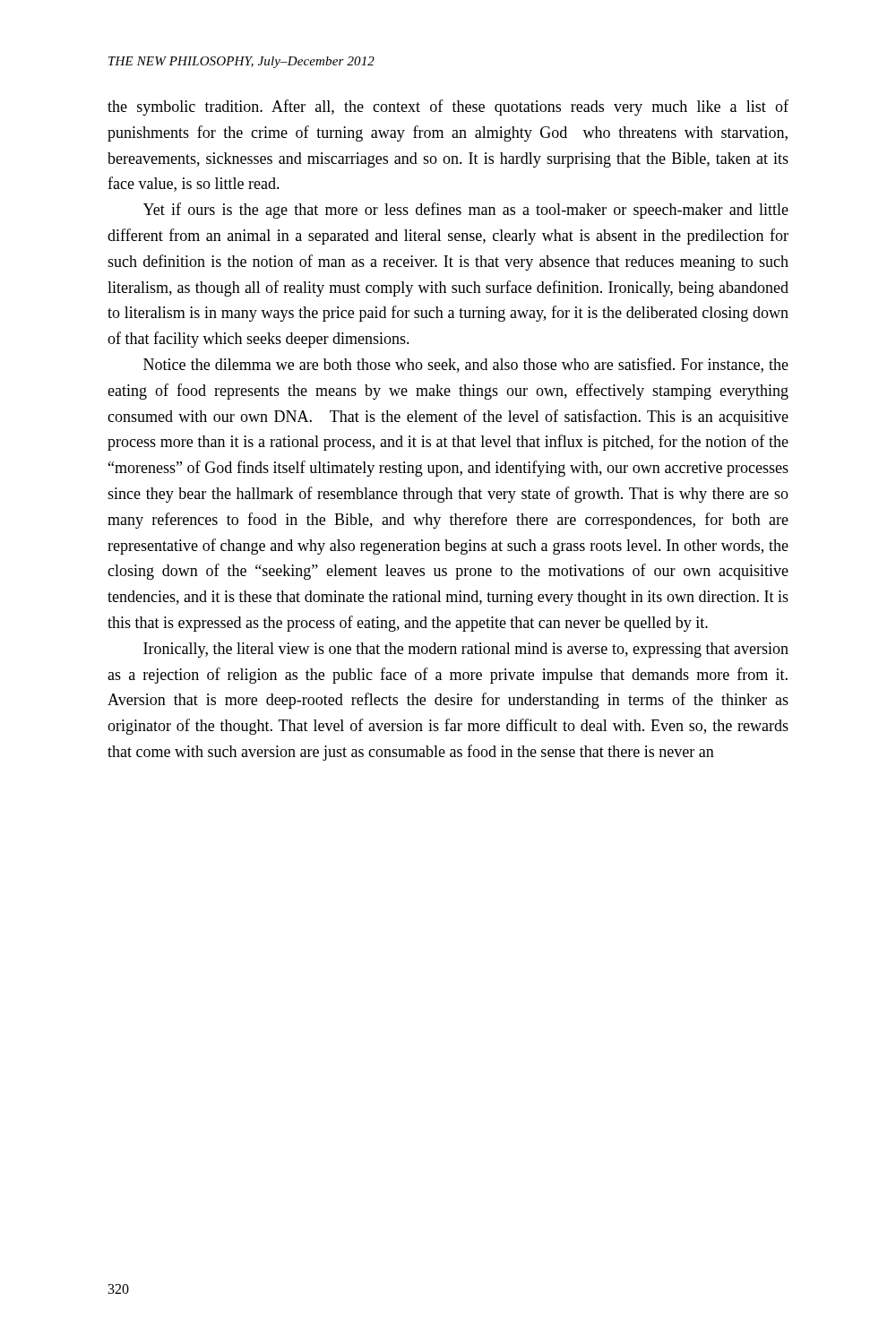Locate the text block with the text "the symbolic tradition."

point(448,429)
